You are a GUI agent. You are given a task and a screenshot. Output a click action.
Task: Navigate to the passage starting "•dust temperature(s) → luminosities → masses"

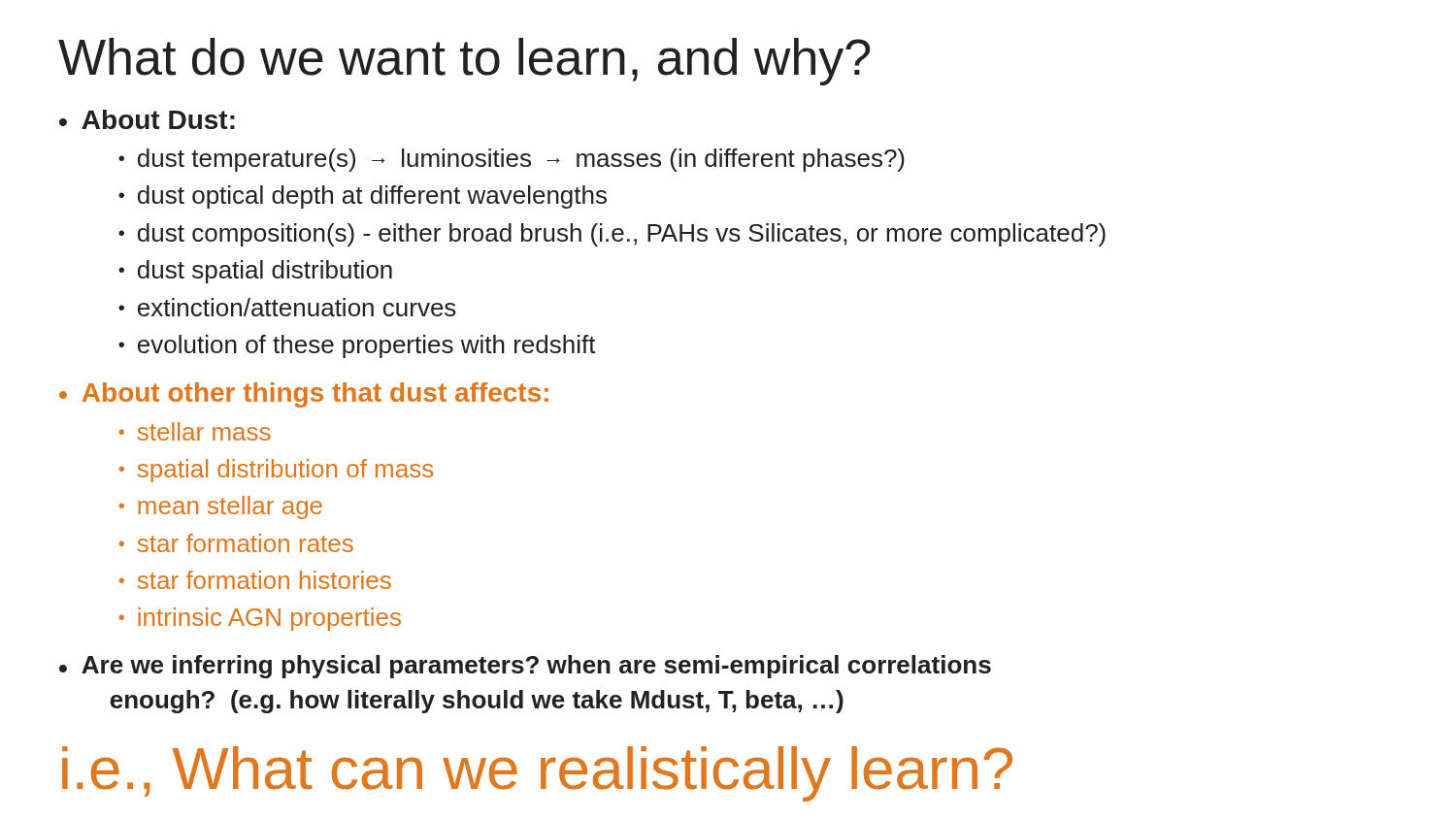512,158
